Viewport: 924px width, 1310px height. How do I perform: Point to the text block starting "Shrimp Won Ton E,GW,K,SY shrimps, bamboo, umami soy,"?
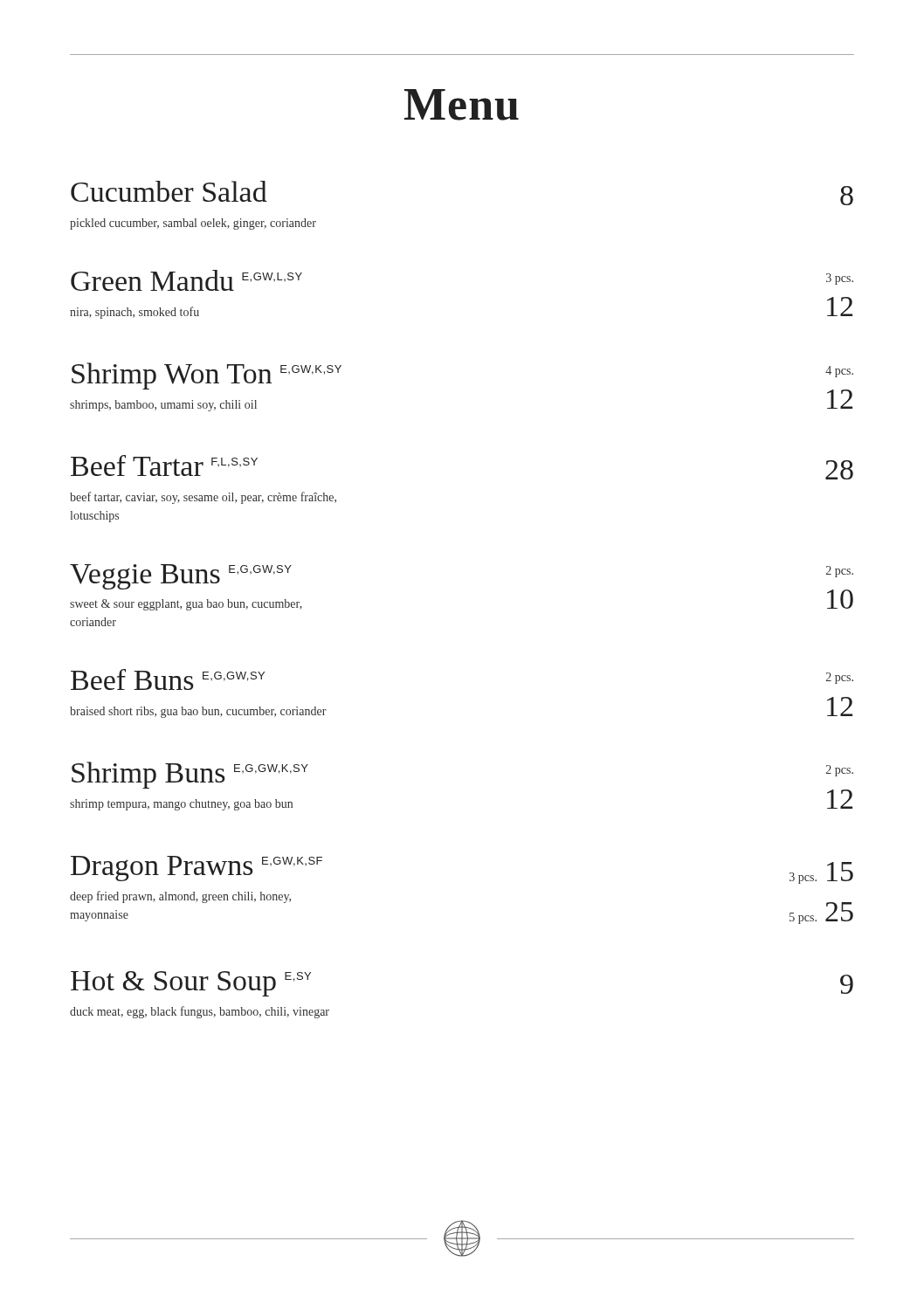click(194, 383)
